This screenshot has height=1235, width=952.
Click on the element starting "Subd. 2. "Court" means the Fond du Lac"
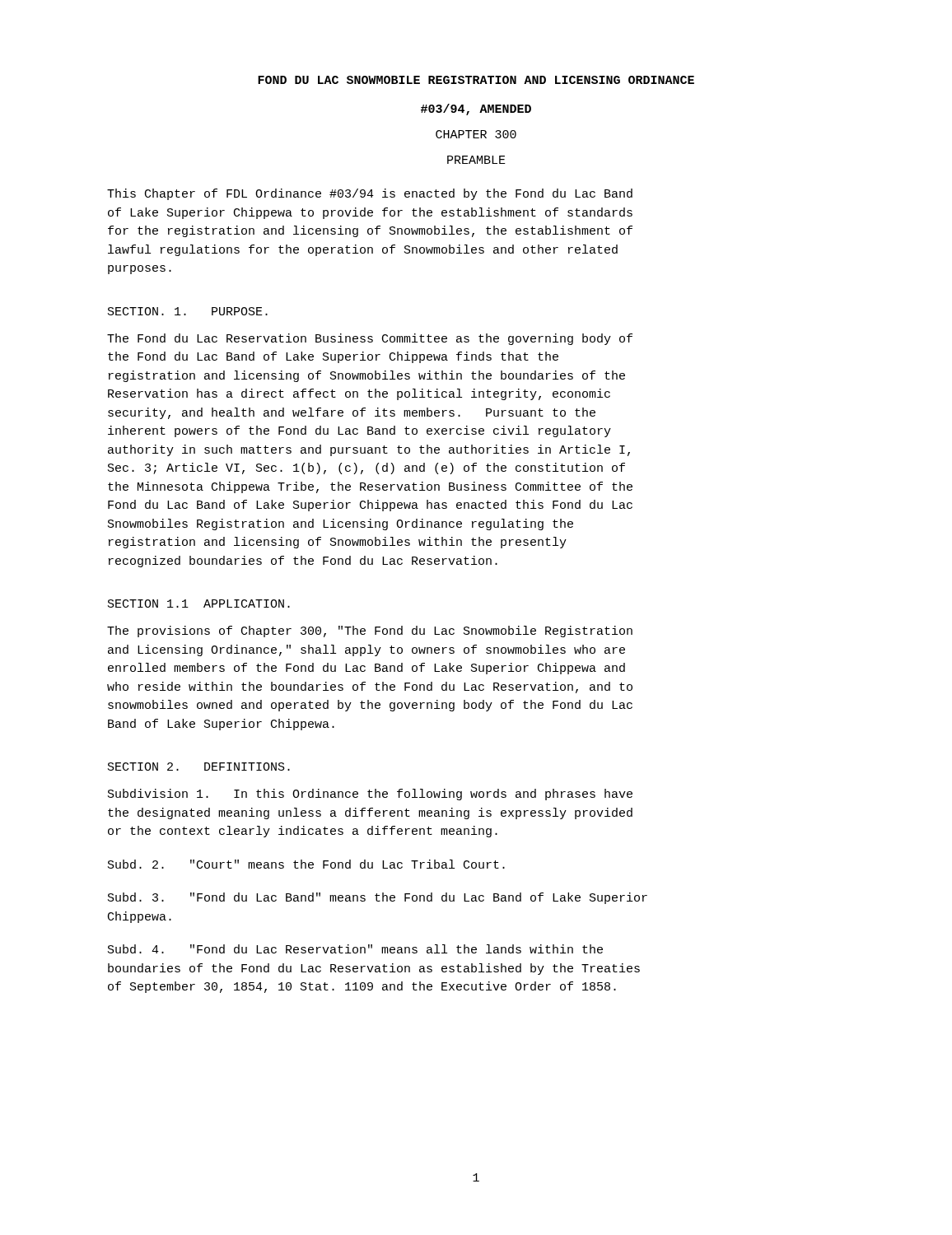click(307, 865)
